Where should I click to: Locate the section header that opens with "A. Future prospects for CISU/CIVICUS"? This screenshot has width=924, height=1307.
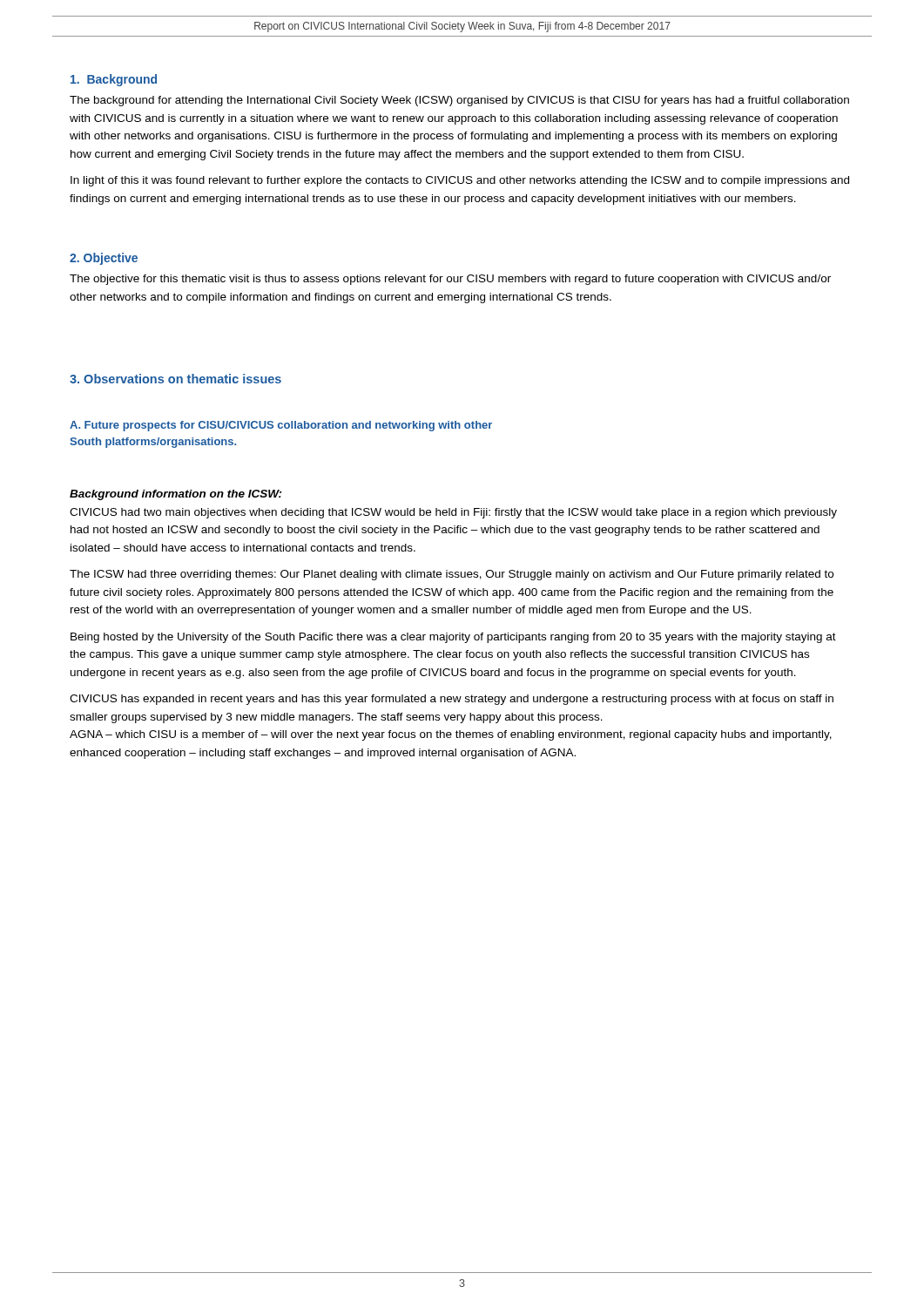(281, 433)
